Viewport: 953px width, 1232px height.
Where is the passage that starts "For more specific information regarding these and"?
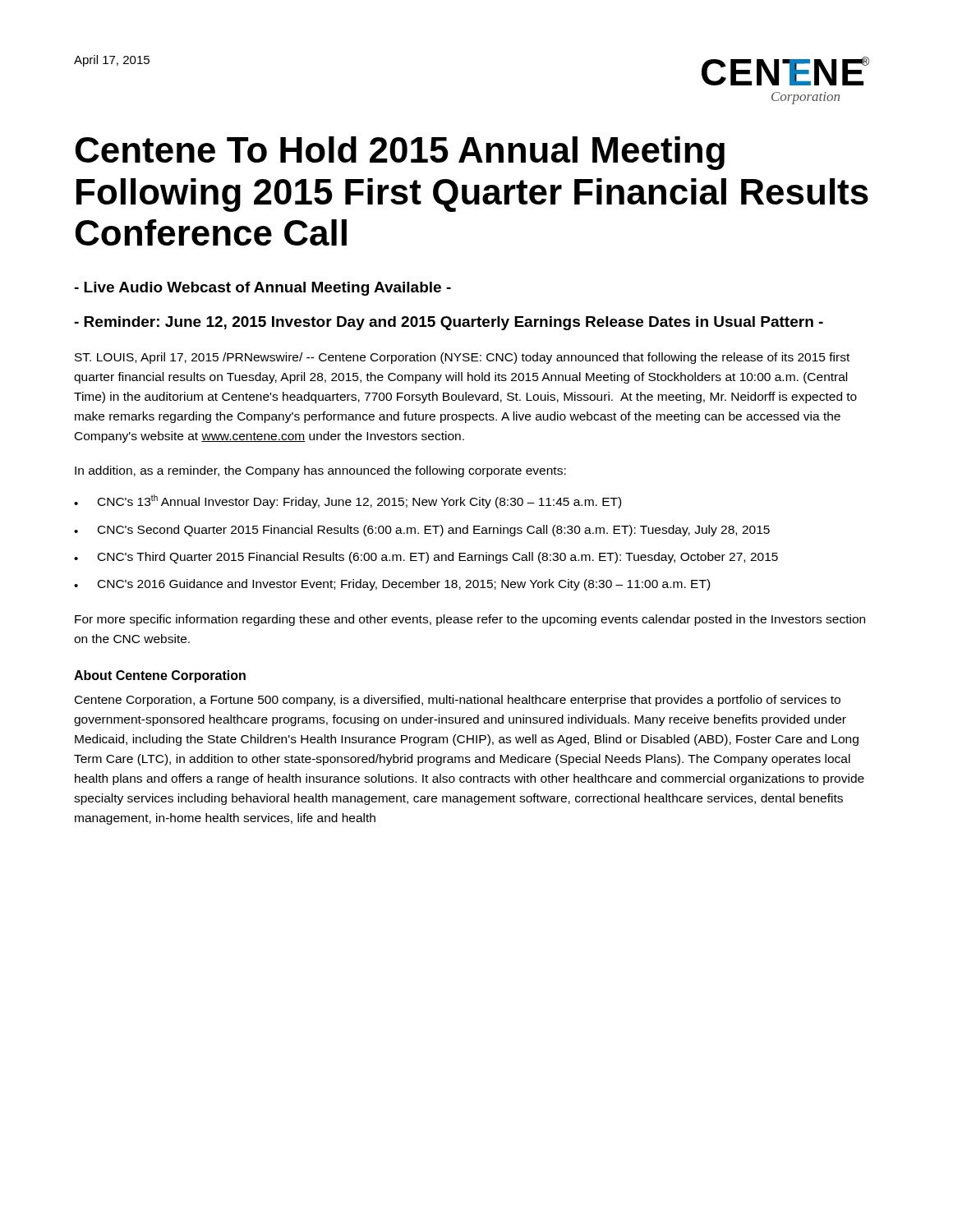click(x=470, y=629)
